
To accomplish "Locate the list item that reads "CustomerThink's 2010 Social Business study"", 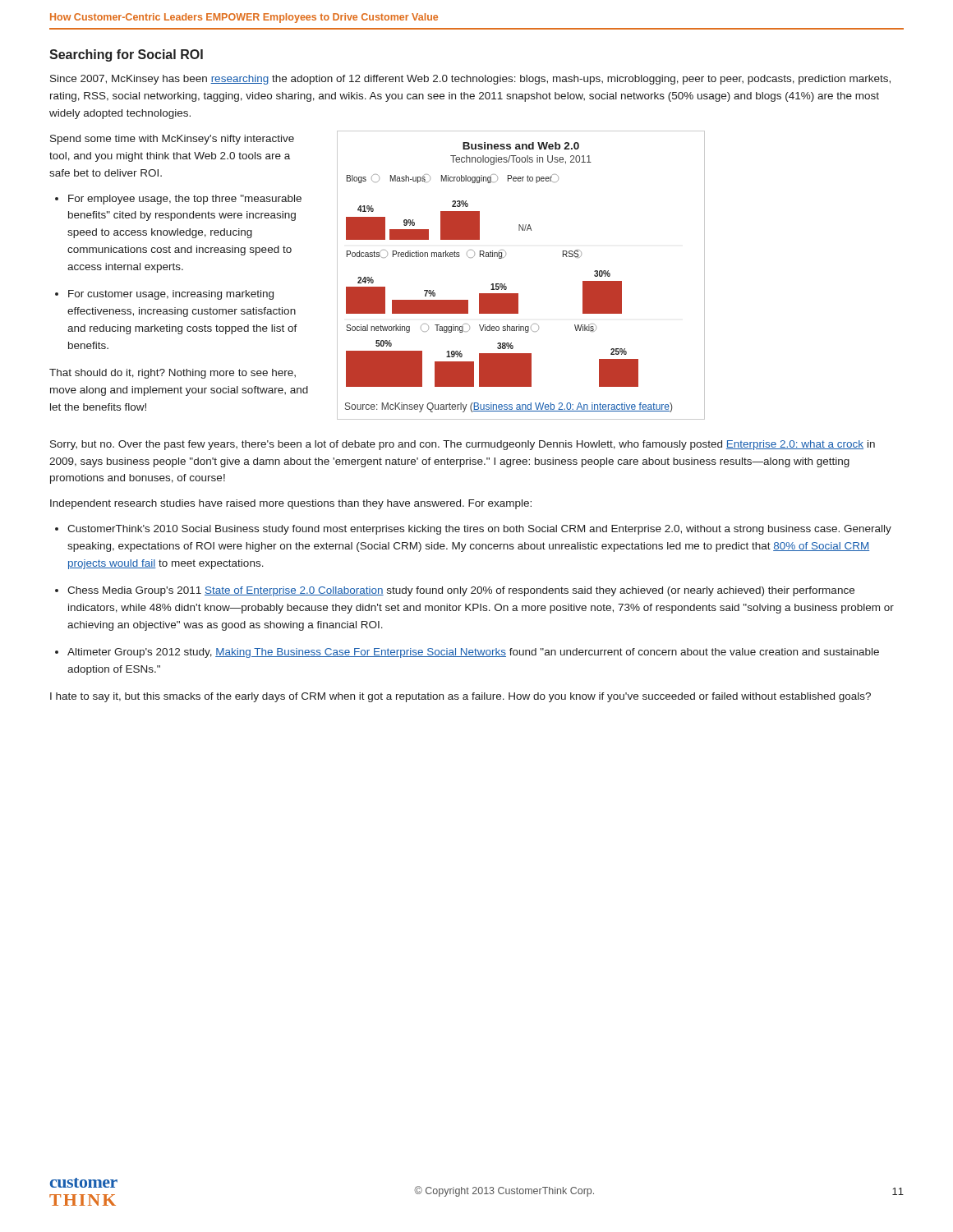I will (479, 546).
